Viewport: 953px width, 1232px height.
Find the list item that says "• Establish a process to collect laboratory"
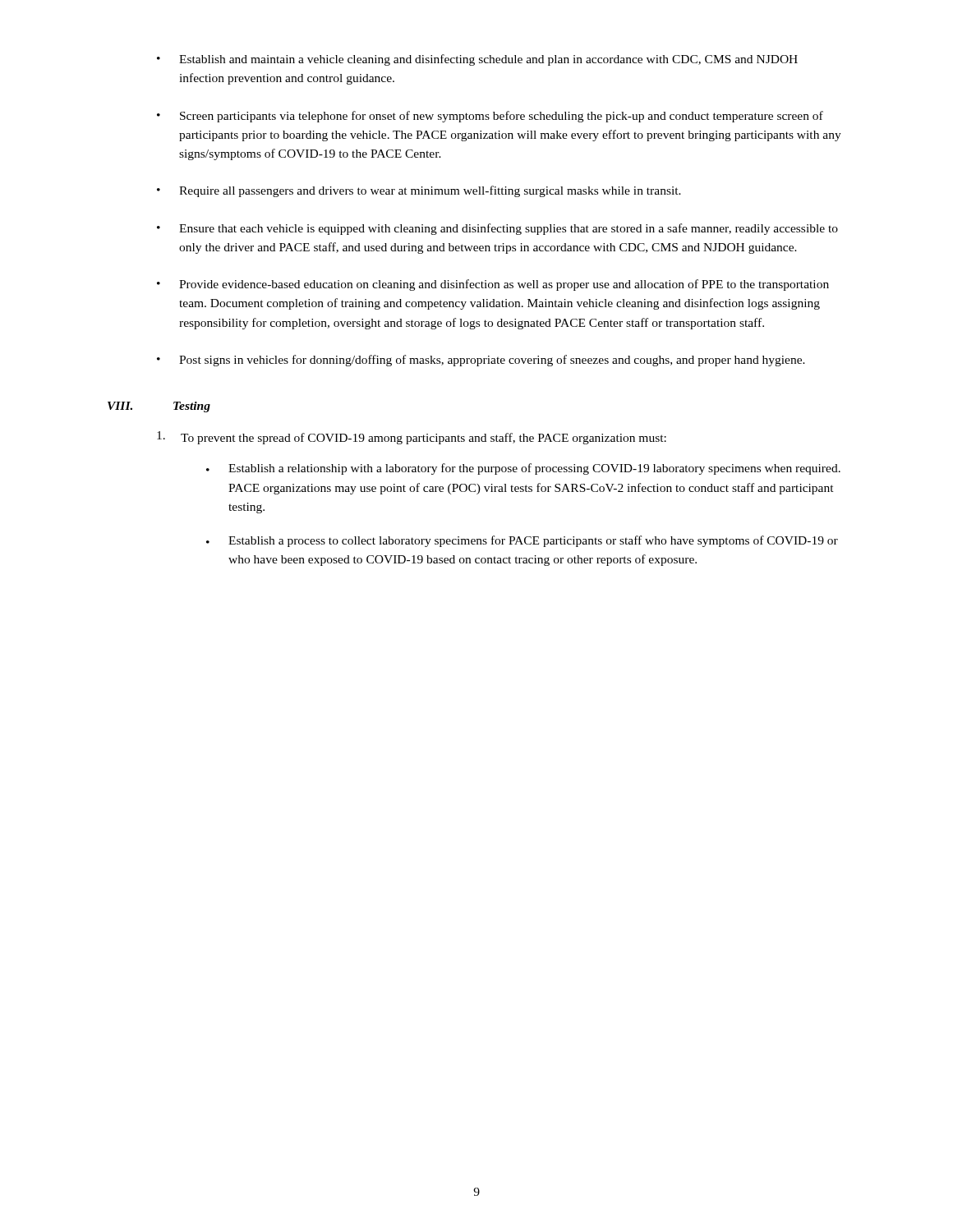coord(526,550)
